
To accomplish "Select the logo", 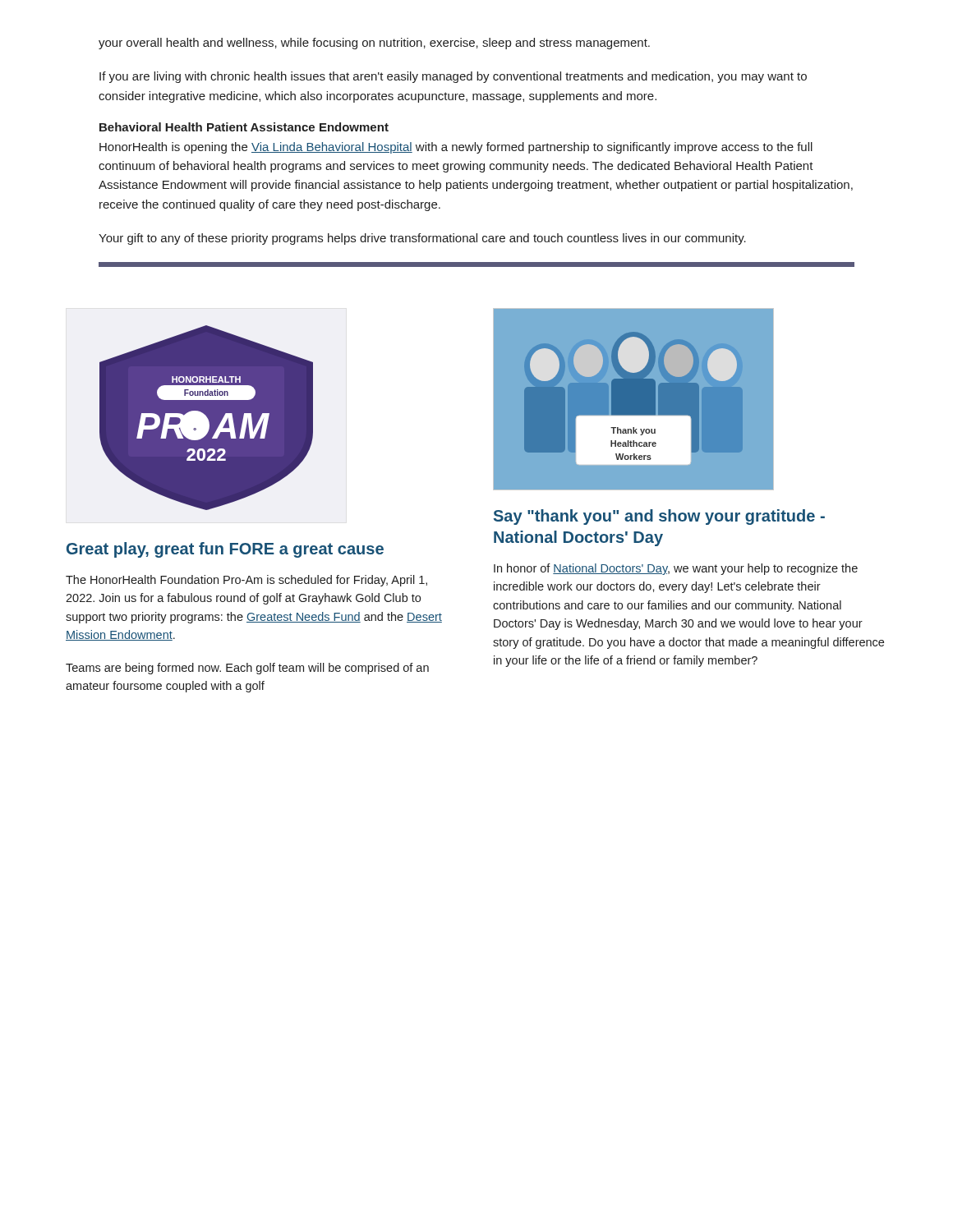I will pyautogui.click(x=206, y=416).
